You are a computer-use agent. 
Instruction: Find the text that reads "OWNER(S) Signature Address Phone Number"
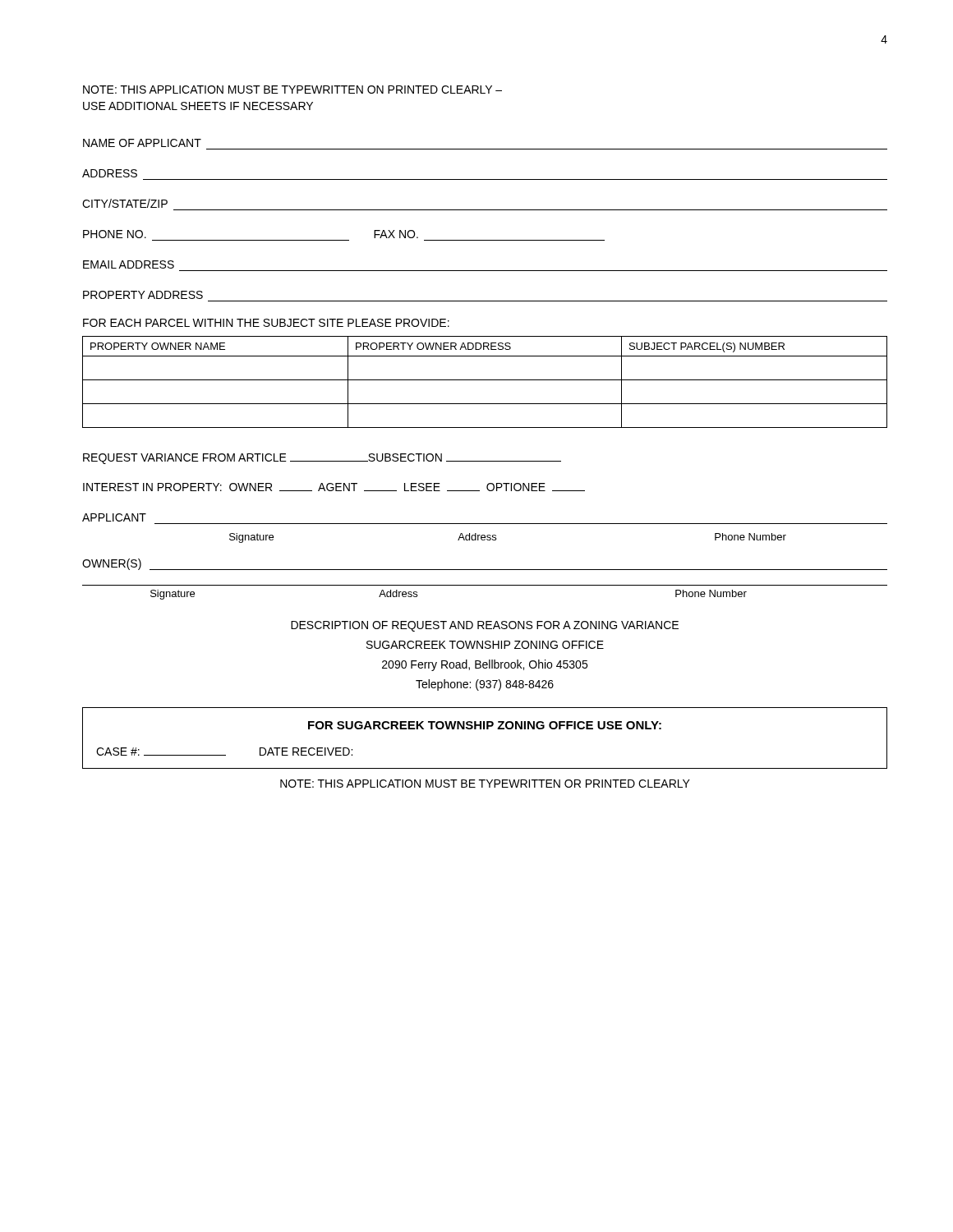[485, 577]
